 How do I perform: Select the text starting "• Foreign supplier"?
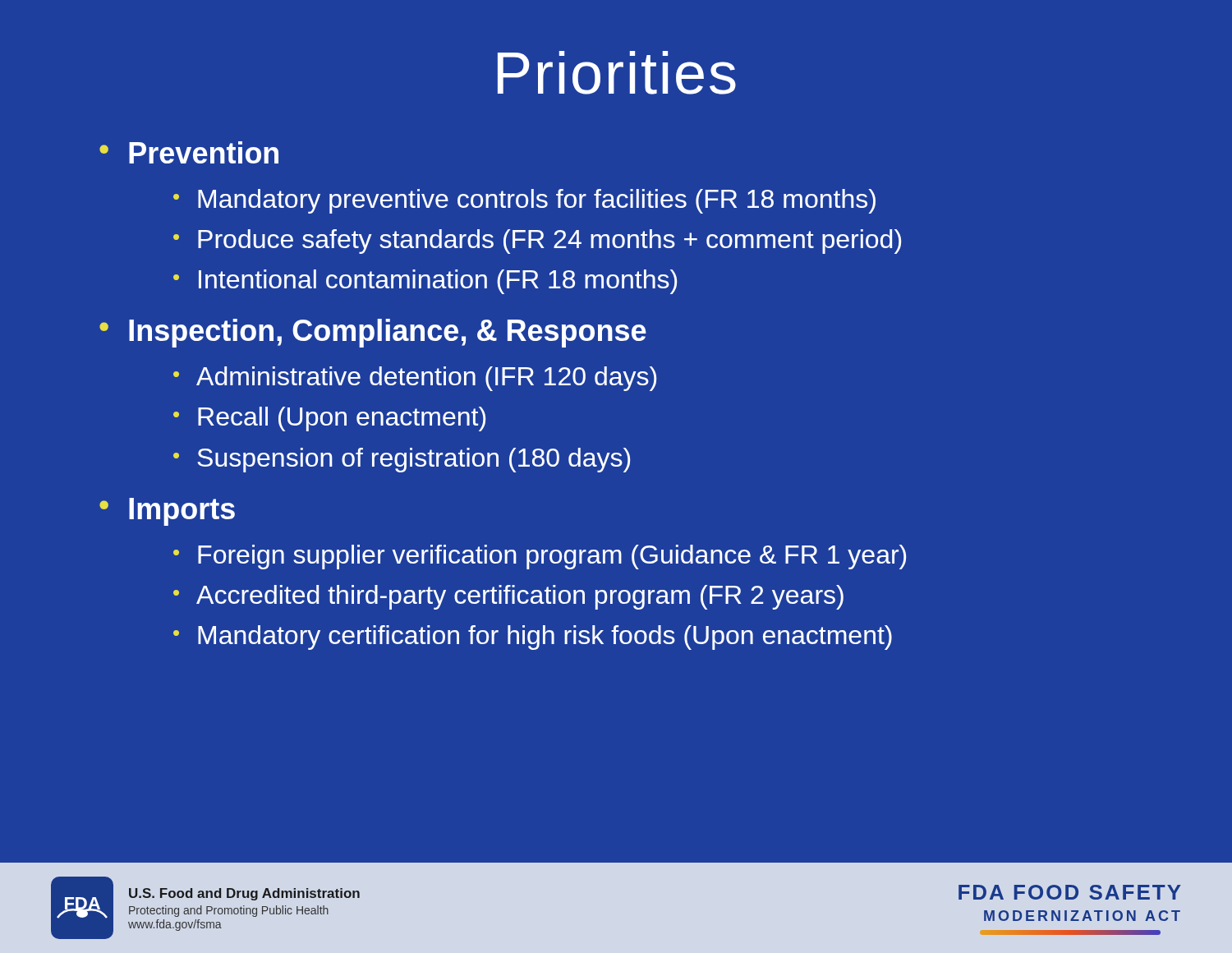540,555
